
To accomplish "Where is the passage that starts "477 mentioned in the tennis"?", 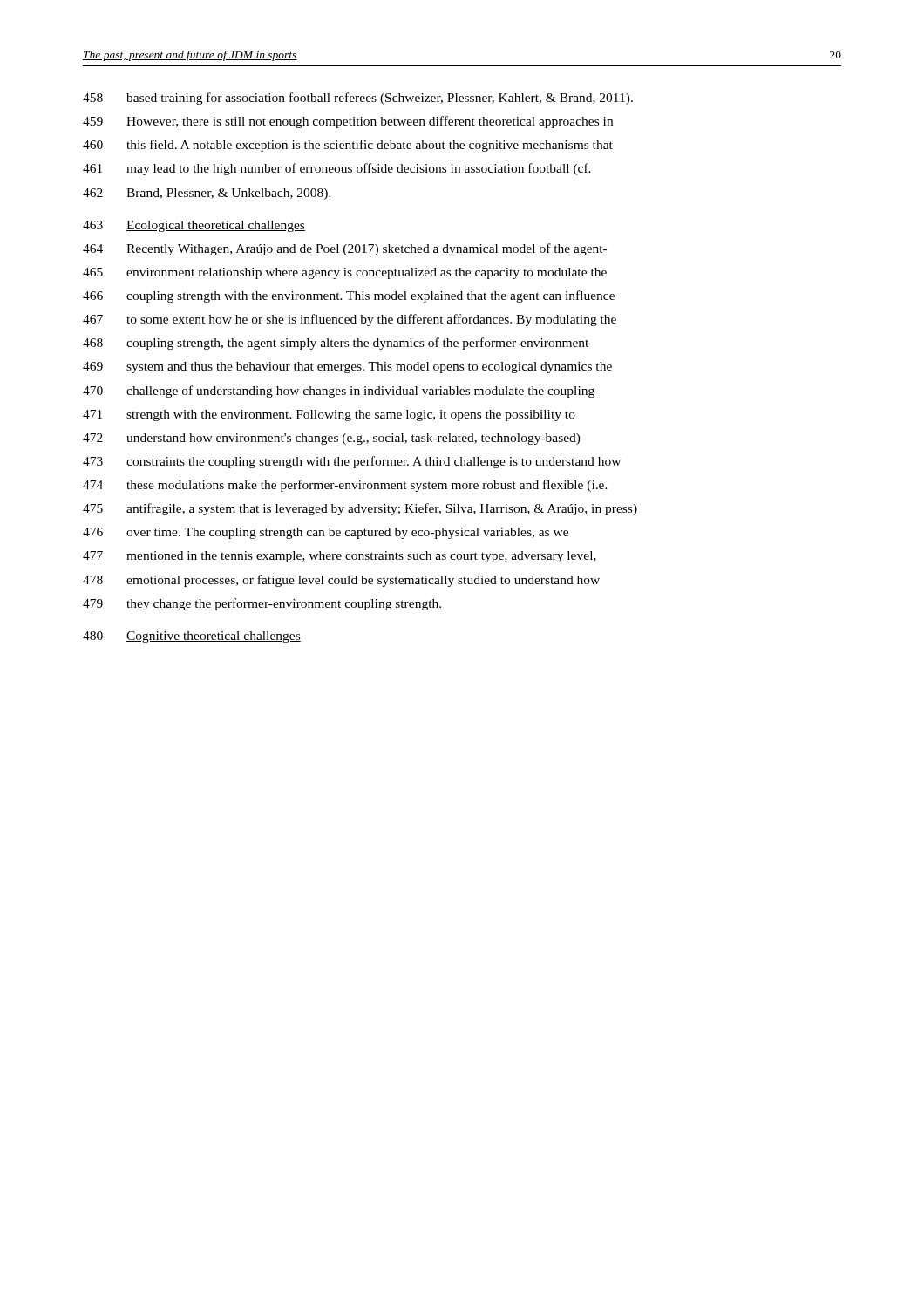I will coord(462,555).
